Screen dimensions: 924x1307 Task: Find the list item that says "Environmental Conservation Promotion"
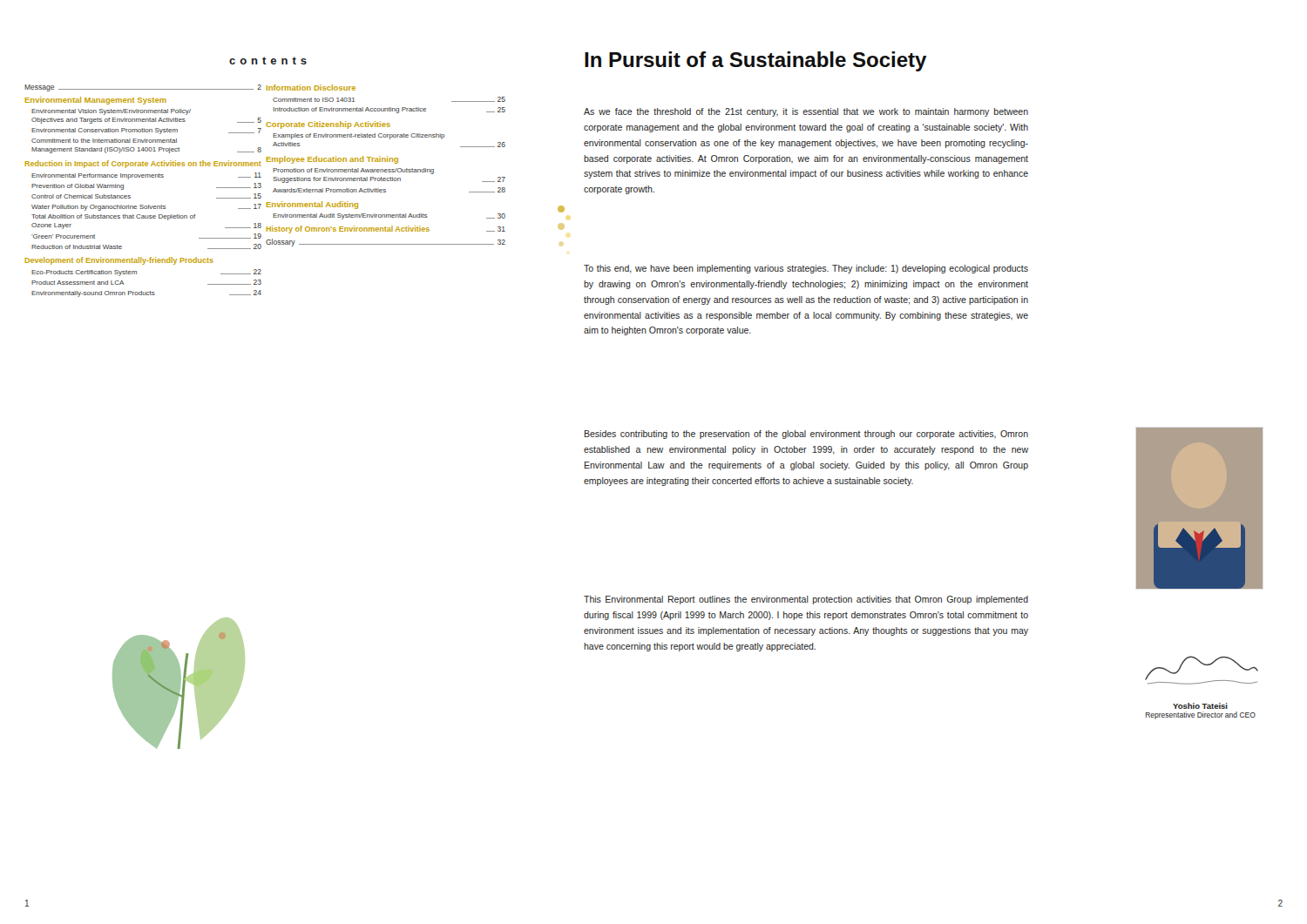point(146,131)
